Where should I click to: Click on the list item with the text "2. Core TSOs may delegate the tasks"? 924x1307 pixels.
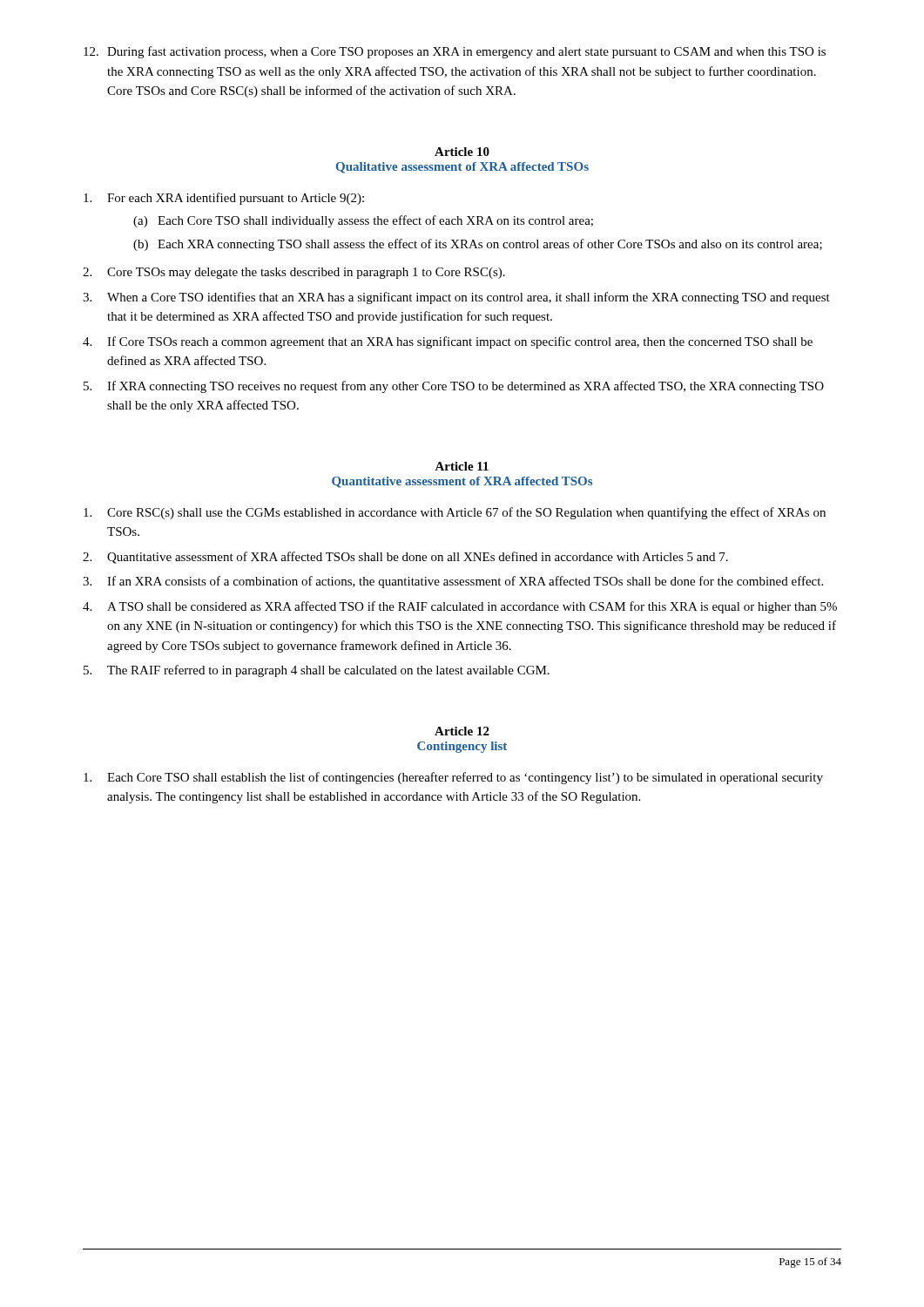462,272
